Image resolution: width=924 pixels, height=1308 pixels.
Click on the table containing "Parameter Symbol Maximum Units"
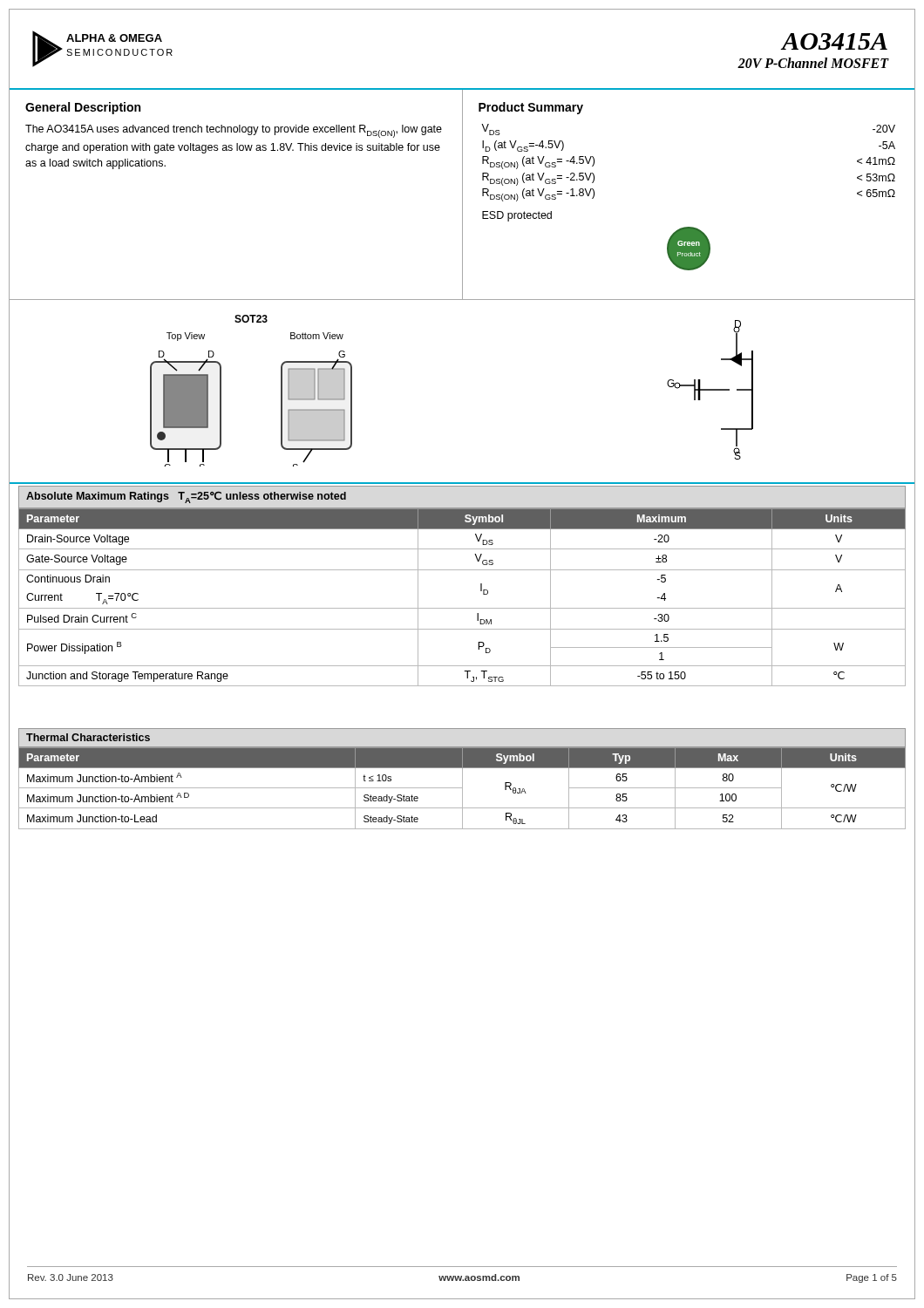tap(462, 597)
